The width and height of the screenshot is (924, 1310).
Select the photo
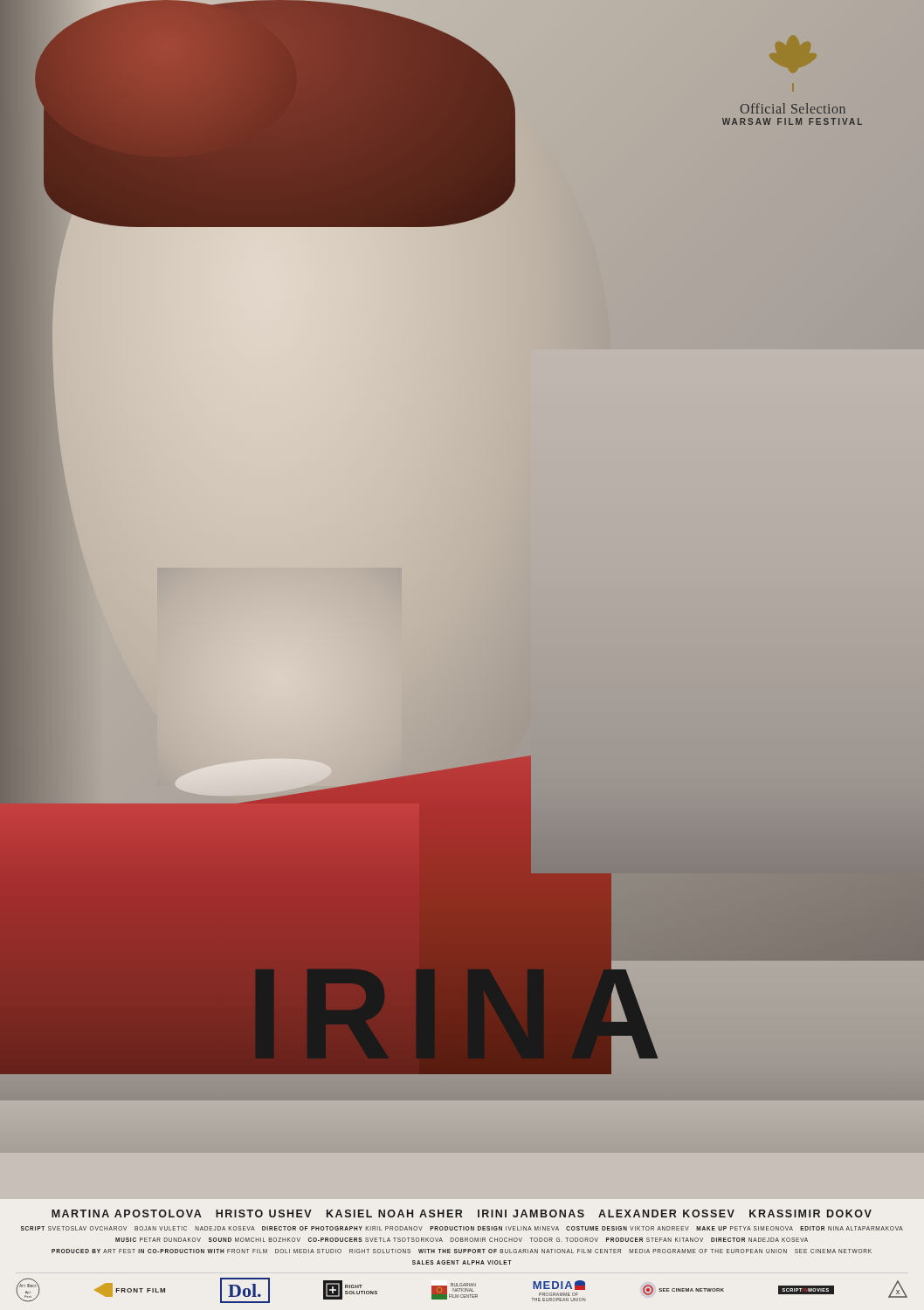pyautogui.click(x=462, y=655)
